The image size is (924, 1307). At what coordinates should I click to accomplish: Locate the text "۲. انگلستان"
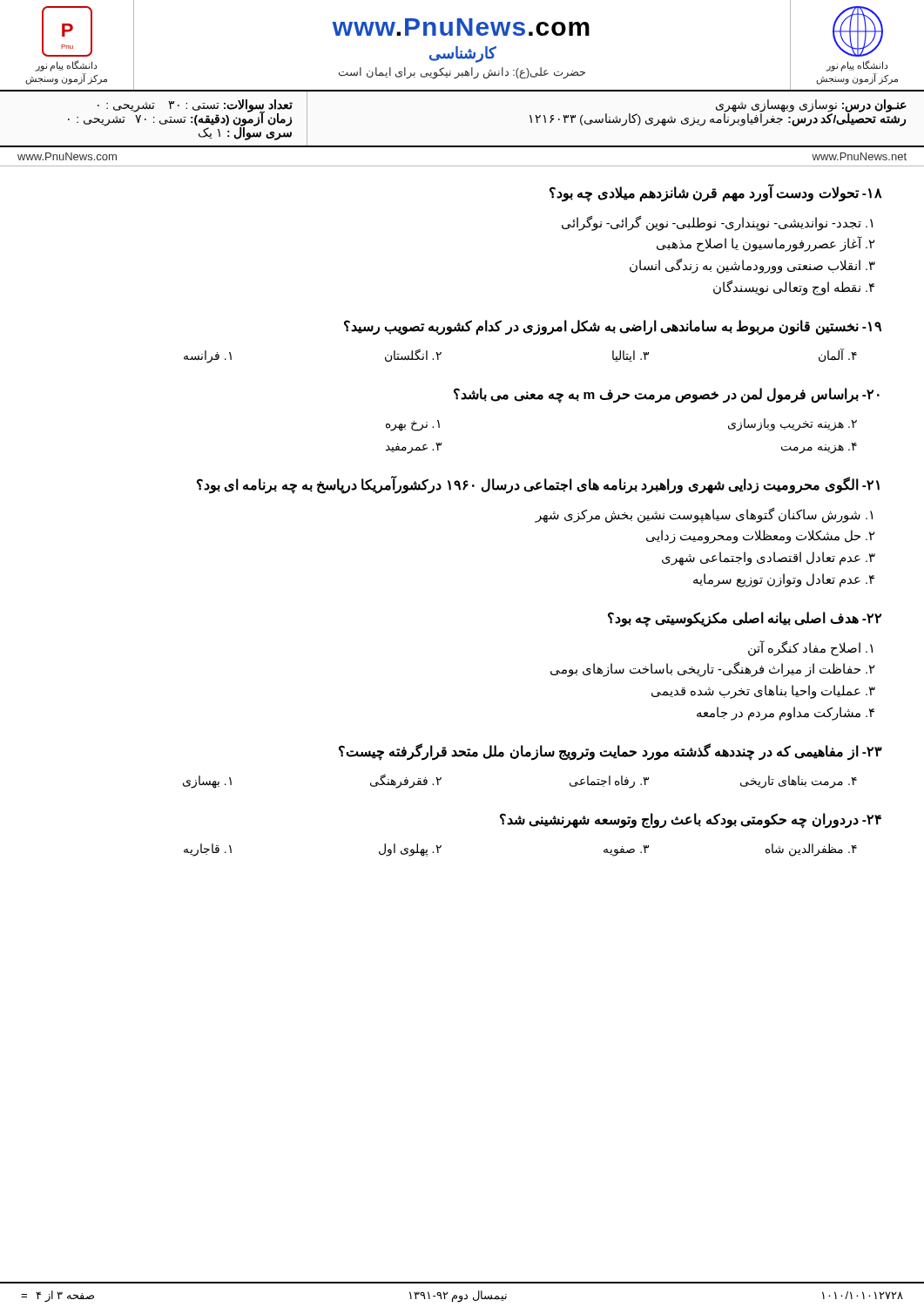tap(413, 355)
